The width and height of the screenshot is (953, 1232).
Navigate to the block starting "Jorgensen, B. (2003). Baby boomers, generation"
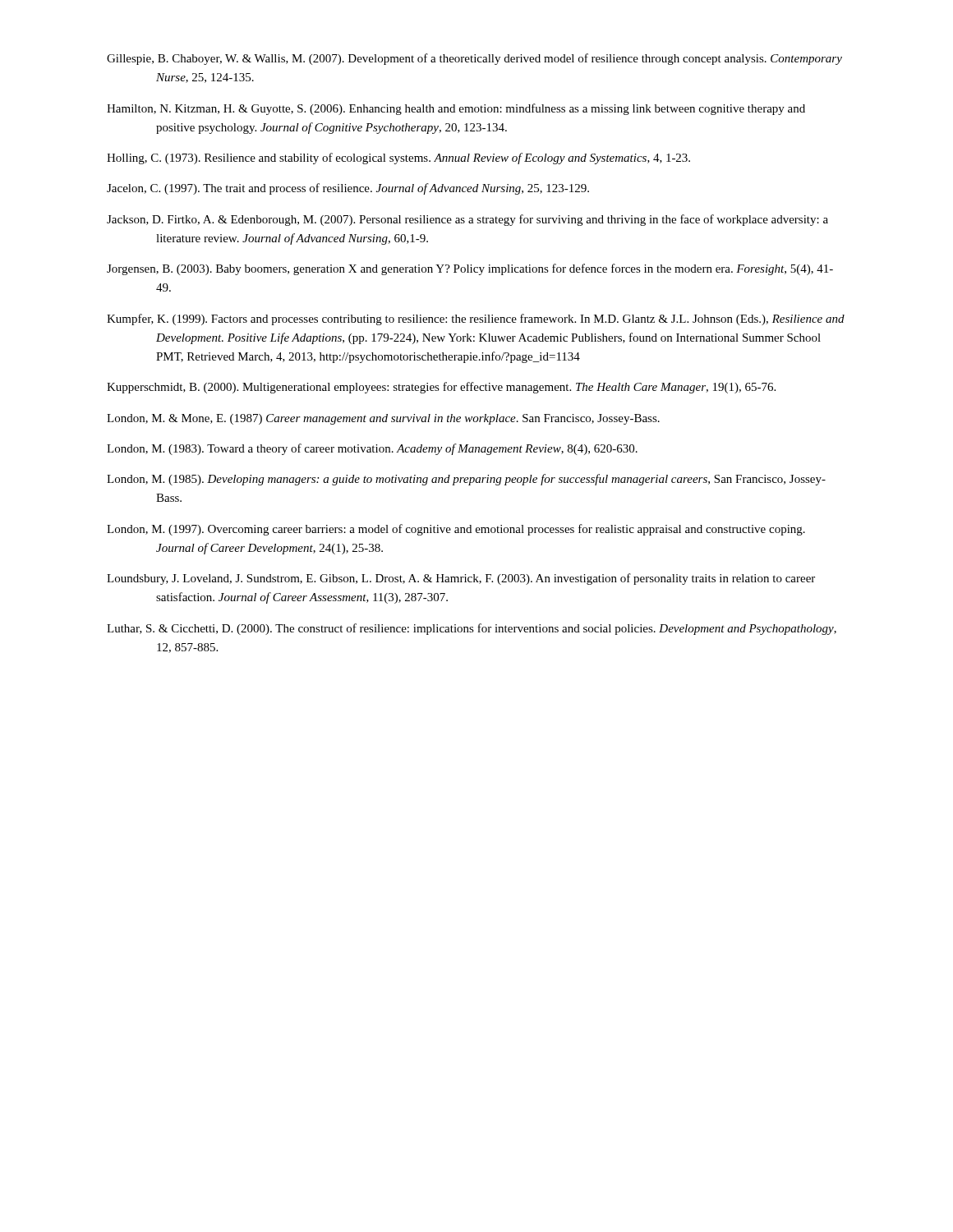(470, 278)
